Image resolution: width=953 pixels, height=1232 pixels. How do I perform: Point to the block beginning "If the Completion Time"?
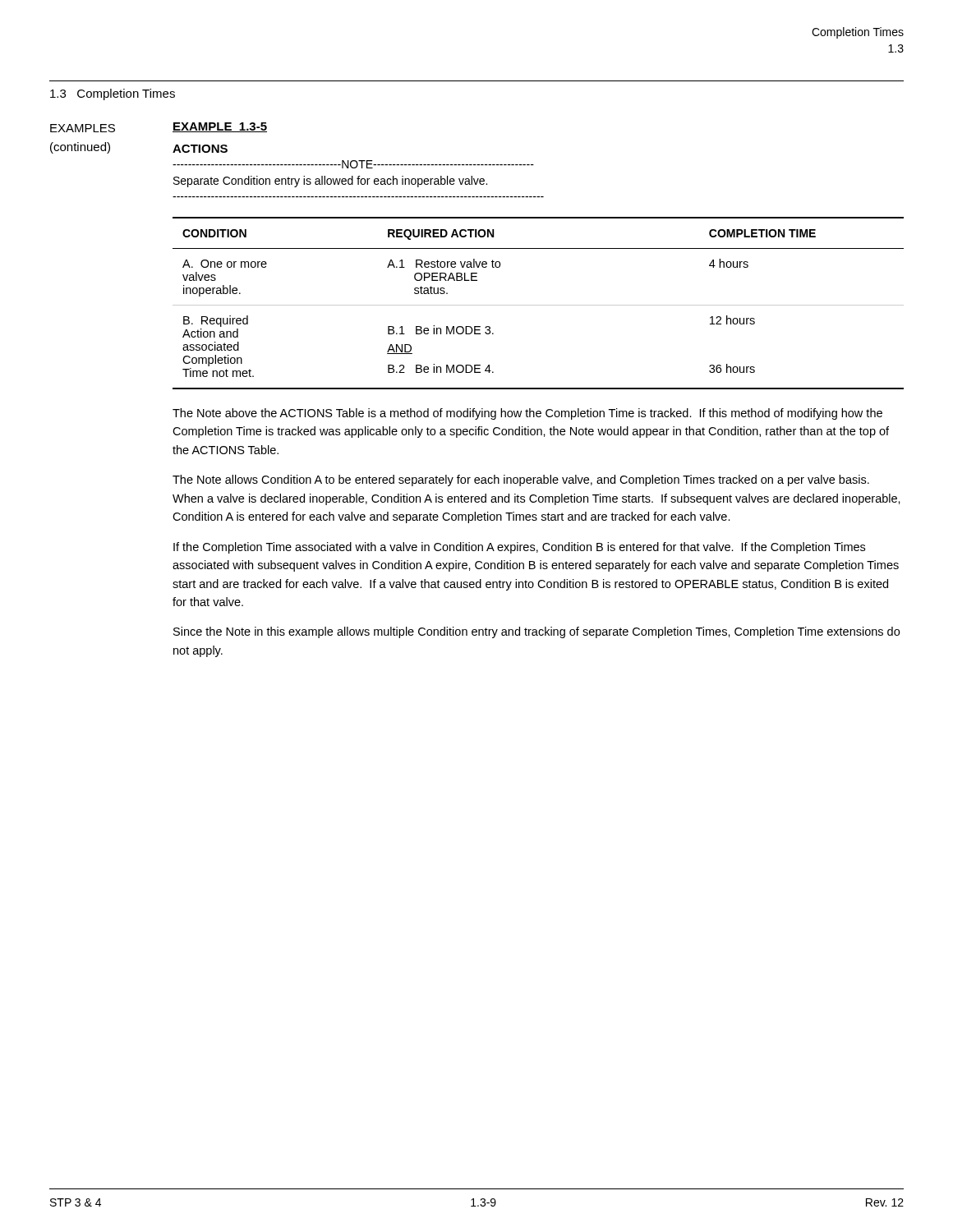coord(536,574)
